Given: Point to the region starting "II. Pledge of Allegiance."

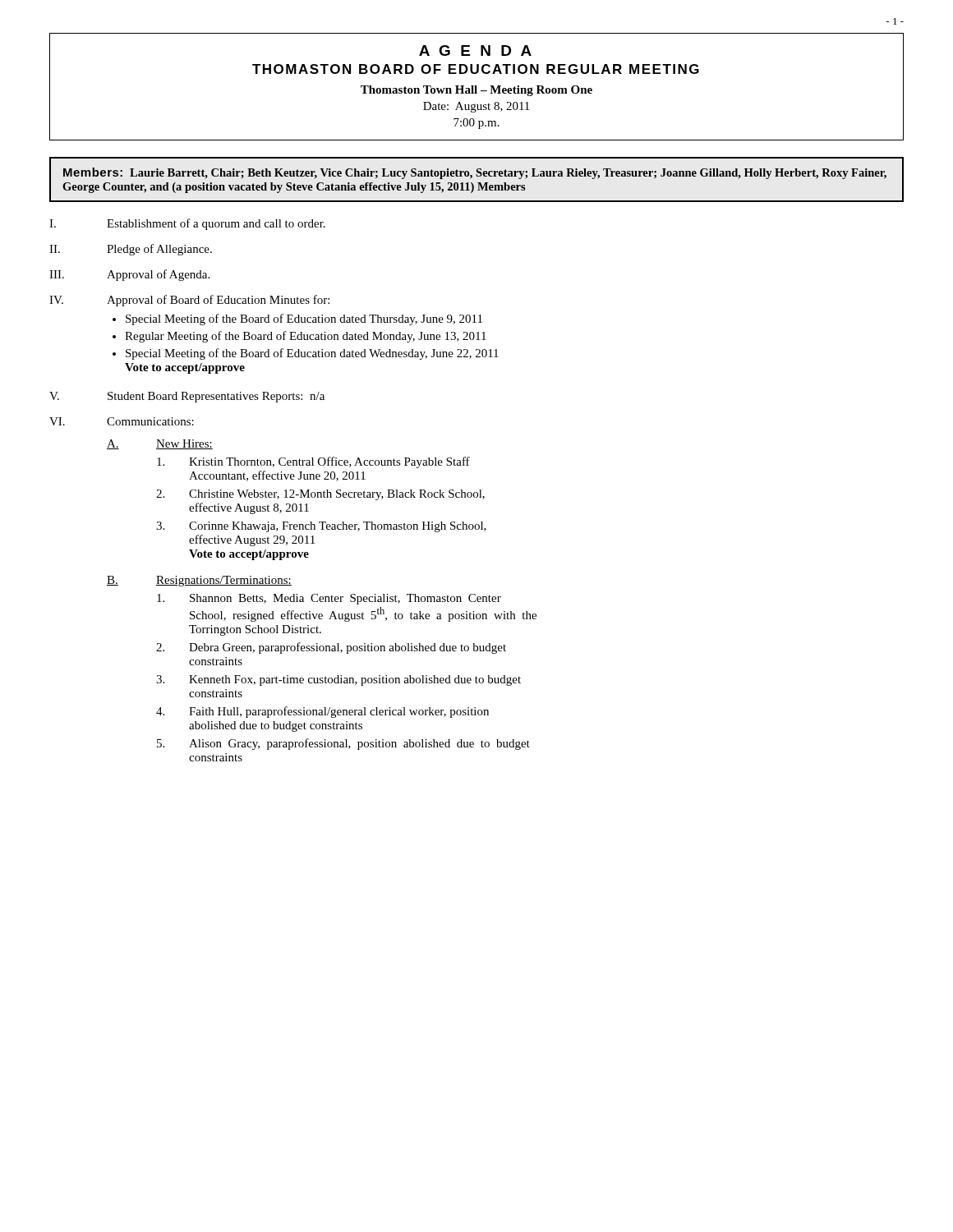Looking at the screenshot, I should (x=131, y=250).
